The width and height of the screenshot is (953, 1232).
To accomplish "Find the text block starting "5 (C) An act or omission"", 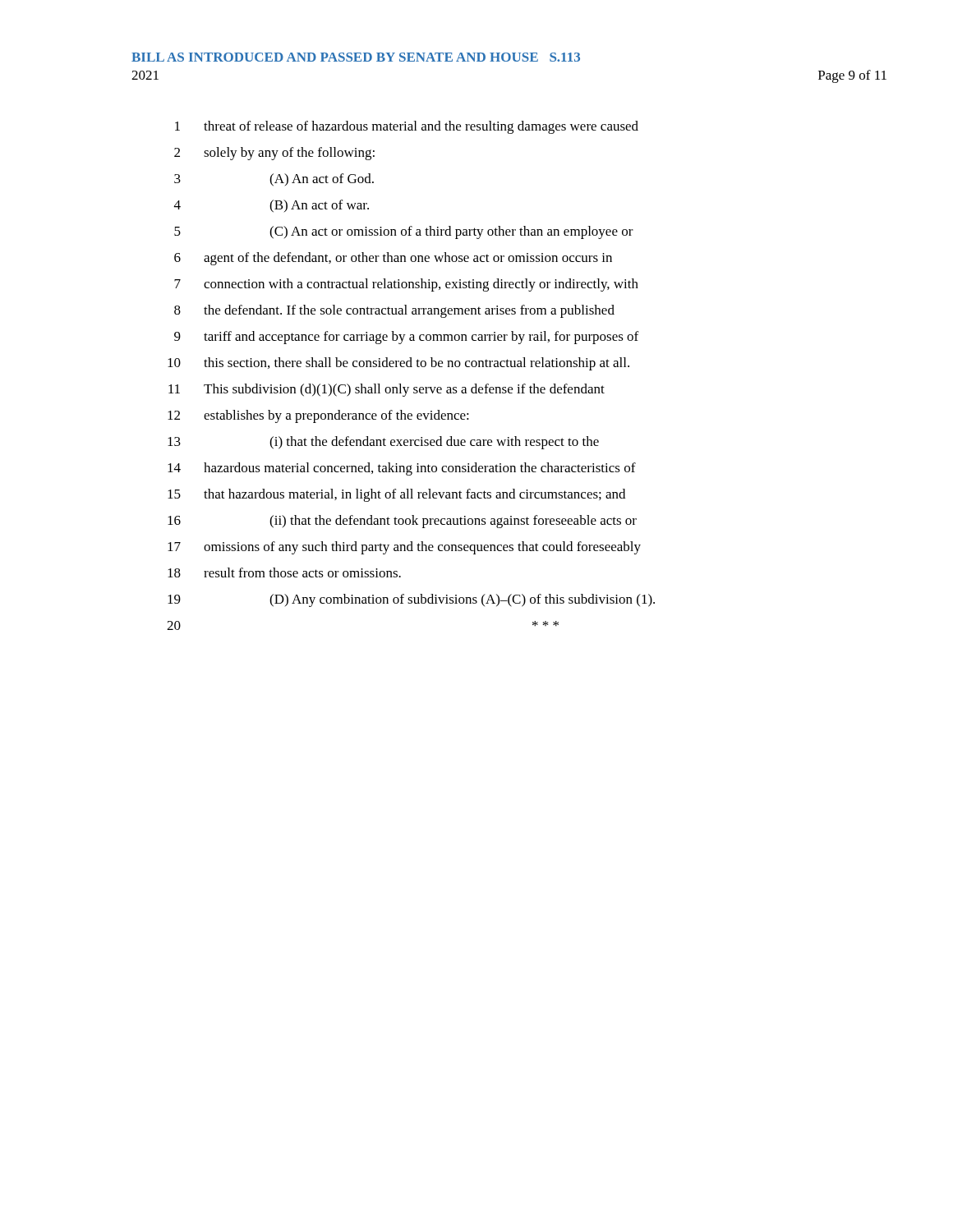I will [509, 232].
